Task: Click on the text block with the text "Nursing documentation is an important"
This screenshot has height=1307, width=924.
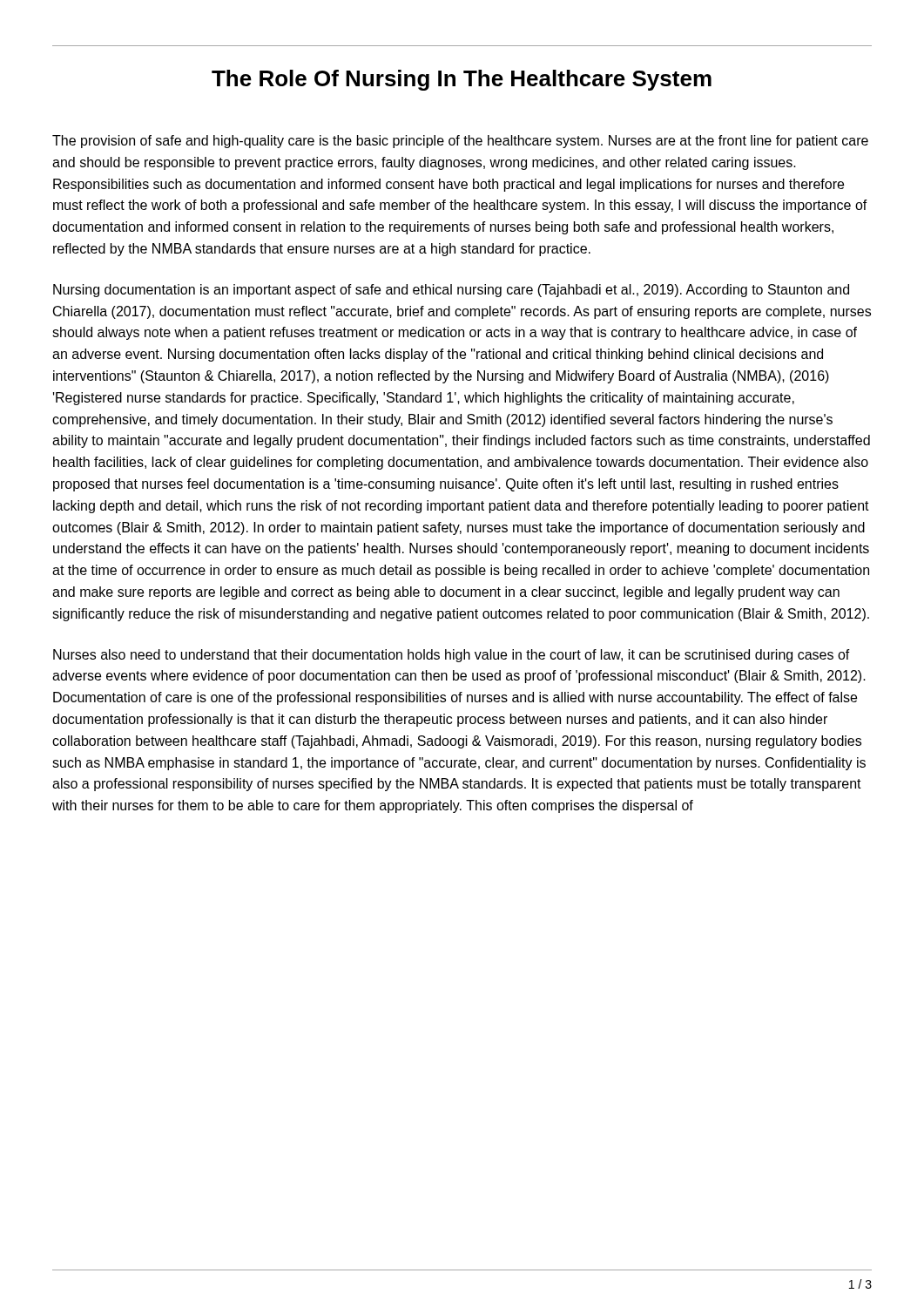Action: [x=462, y=452]
